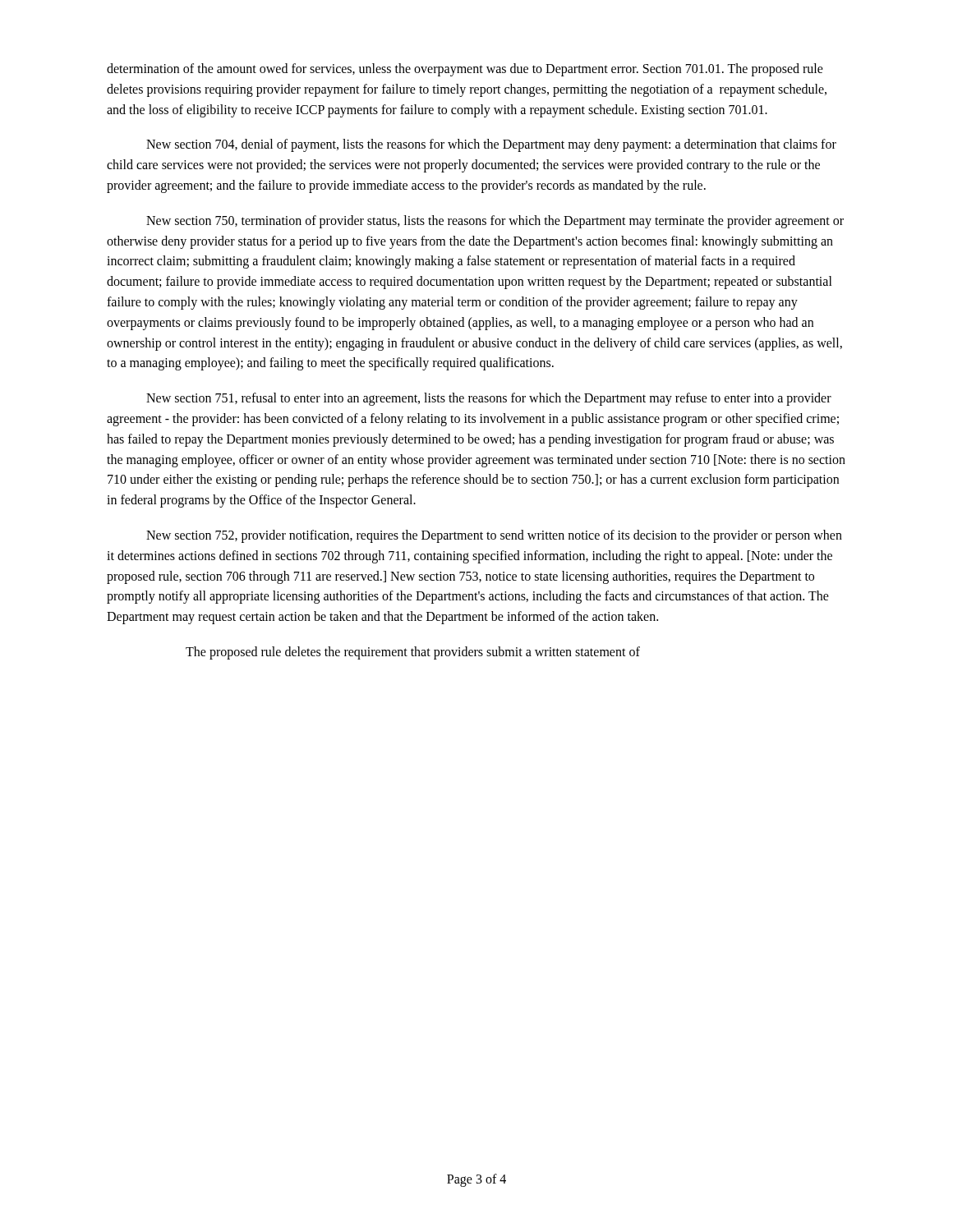Find the text block with the text "determination of the amount owed for services, unless"
The width and height of the screenshot is (953, 1232).
coord(467,89)
